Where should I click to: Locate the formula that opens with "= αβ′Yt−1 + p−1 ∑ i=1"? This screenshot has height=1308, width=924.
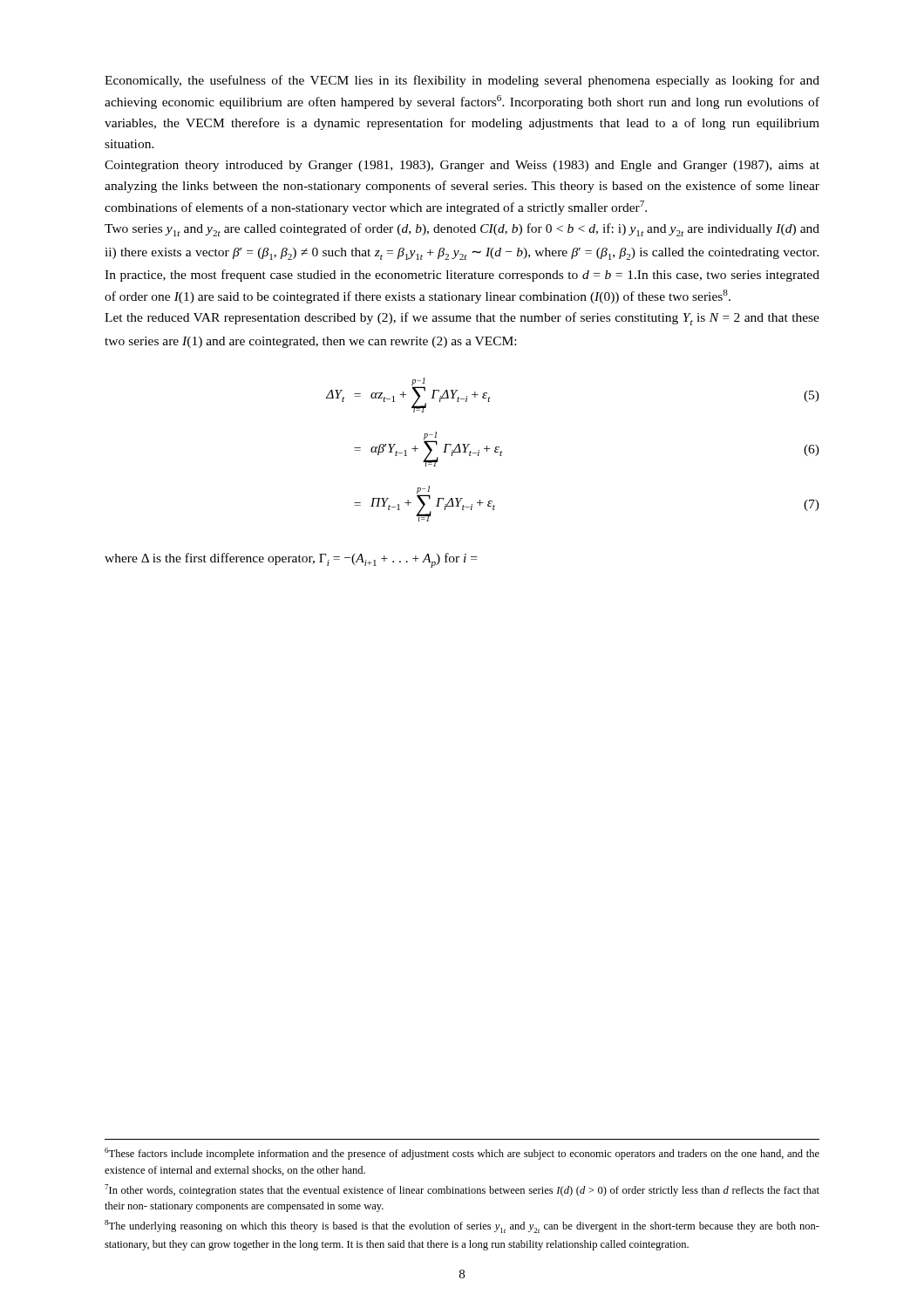click(x=430, y=449)
